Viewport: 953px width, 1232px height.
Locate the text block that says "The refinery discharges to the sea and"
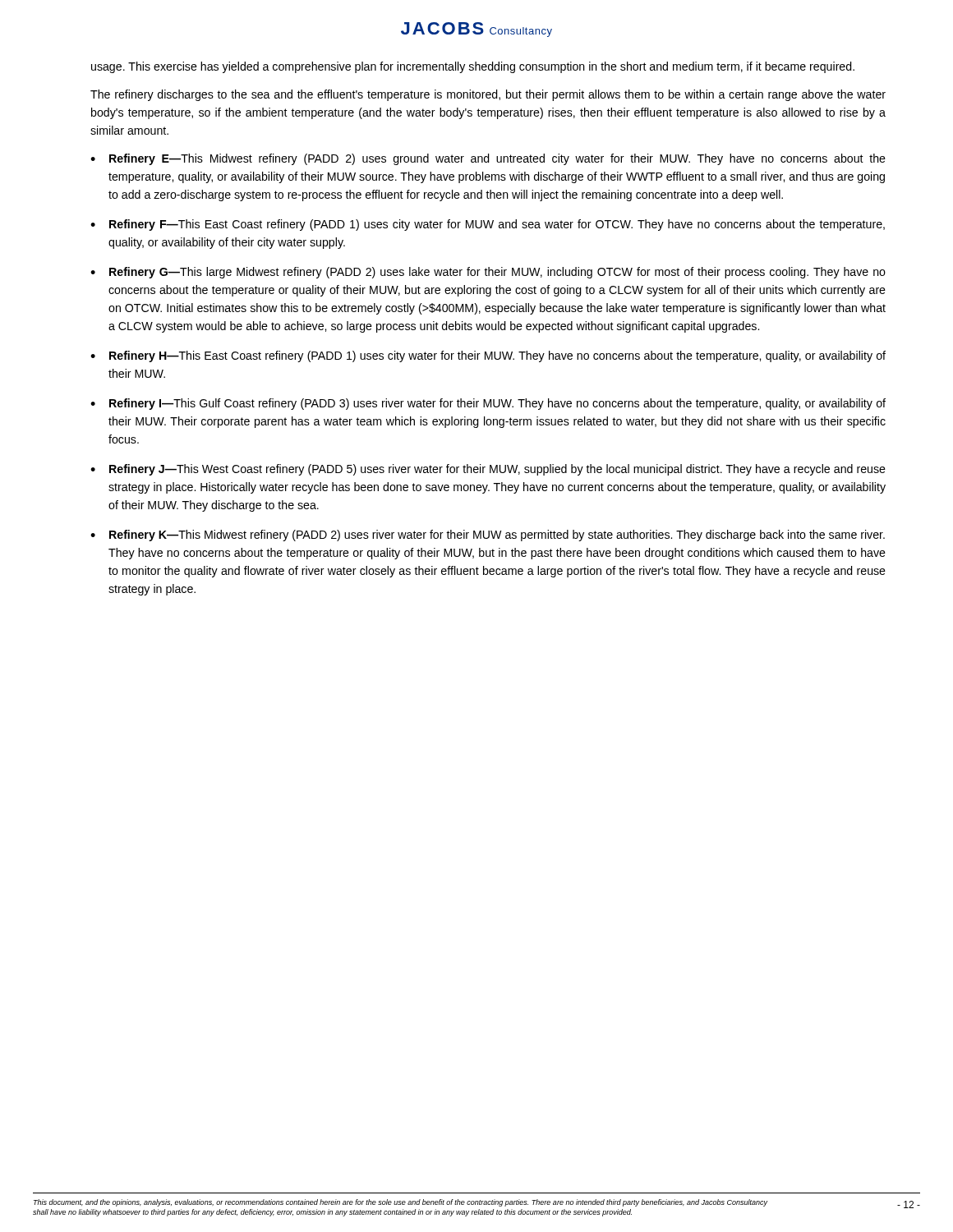point(488,112)
